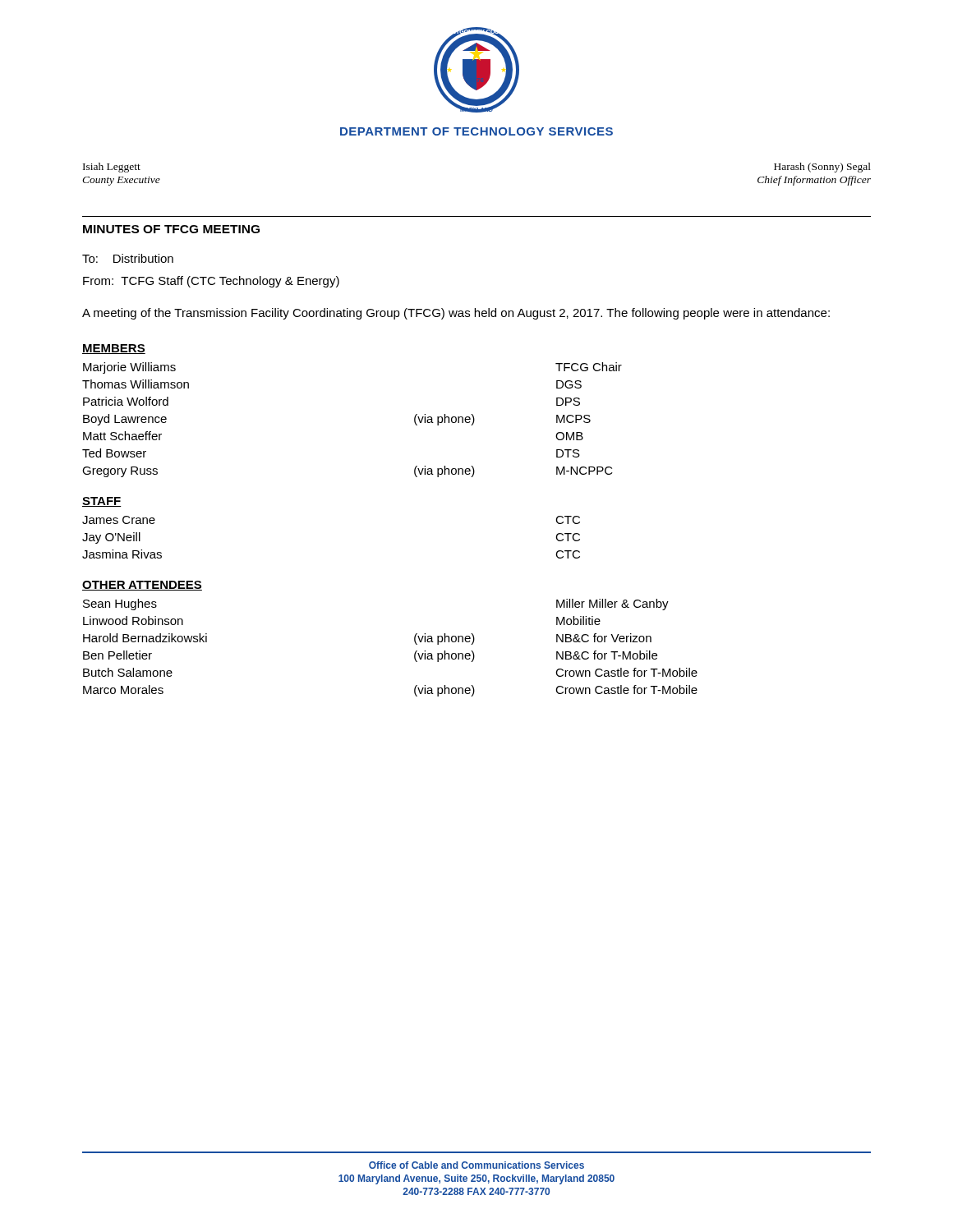Point to "Marjorie Williams TFCG Chair"
This screenshot has height=1232, width=953.
[x=123, y=368]
